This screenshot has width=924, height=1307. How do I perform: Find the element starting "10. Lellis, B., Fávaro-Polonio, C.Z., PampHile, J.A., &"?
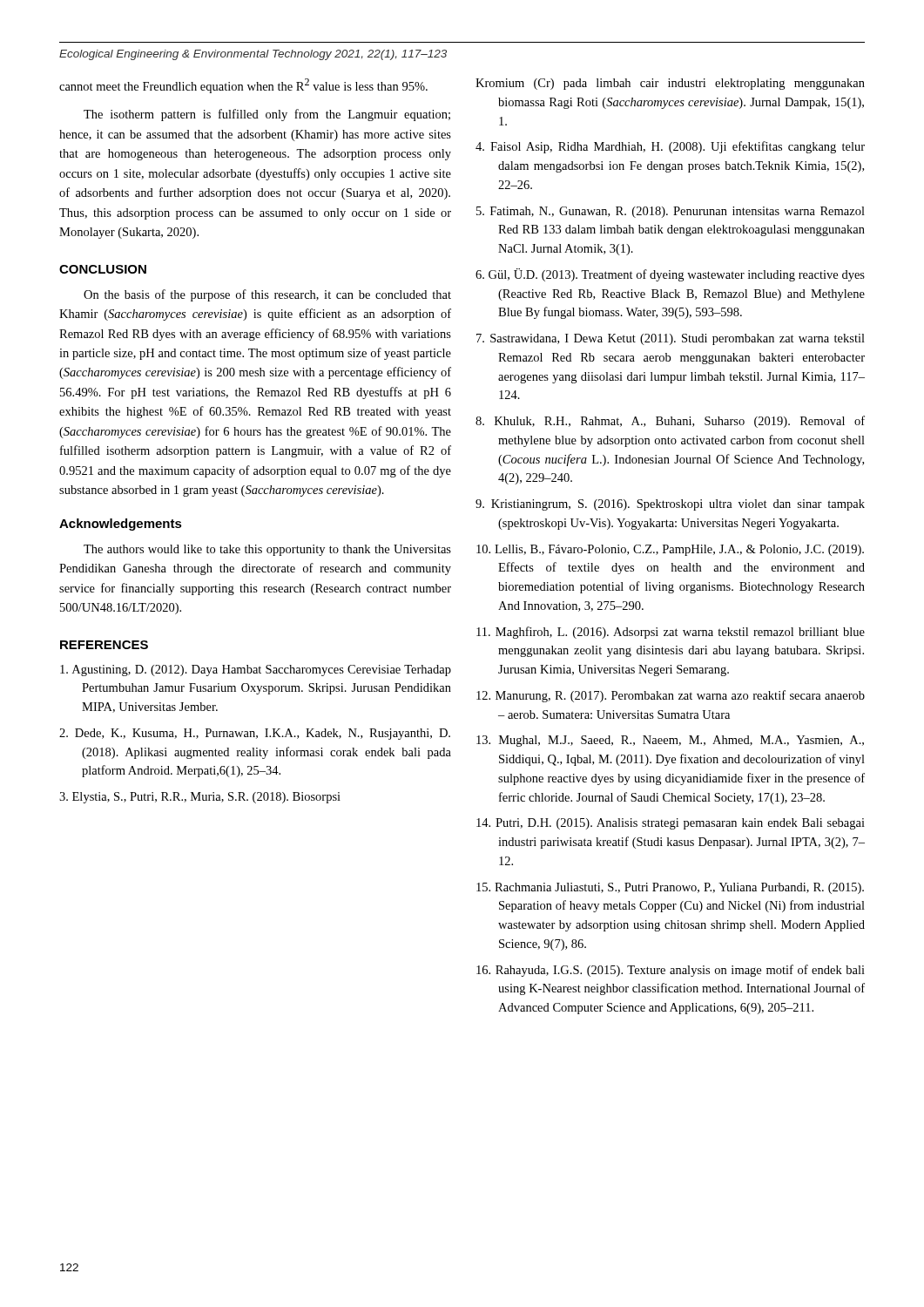670,577
